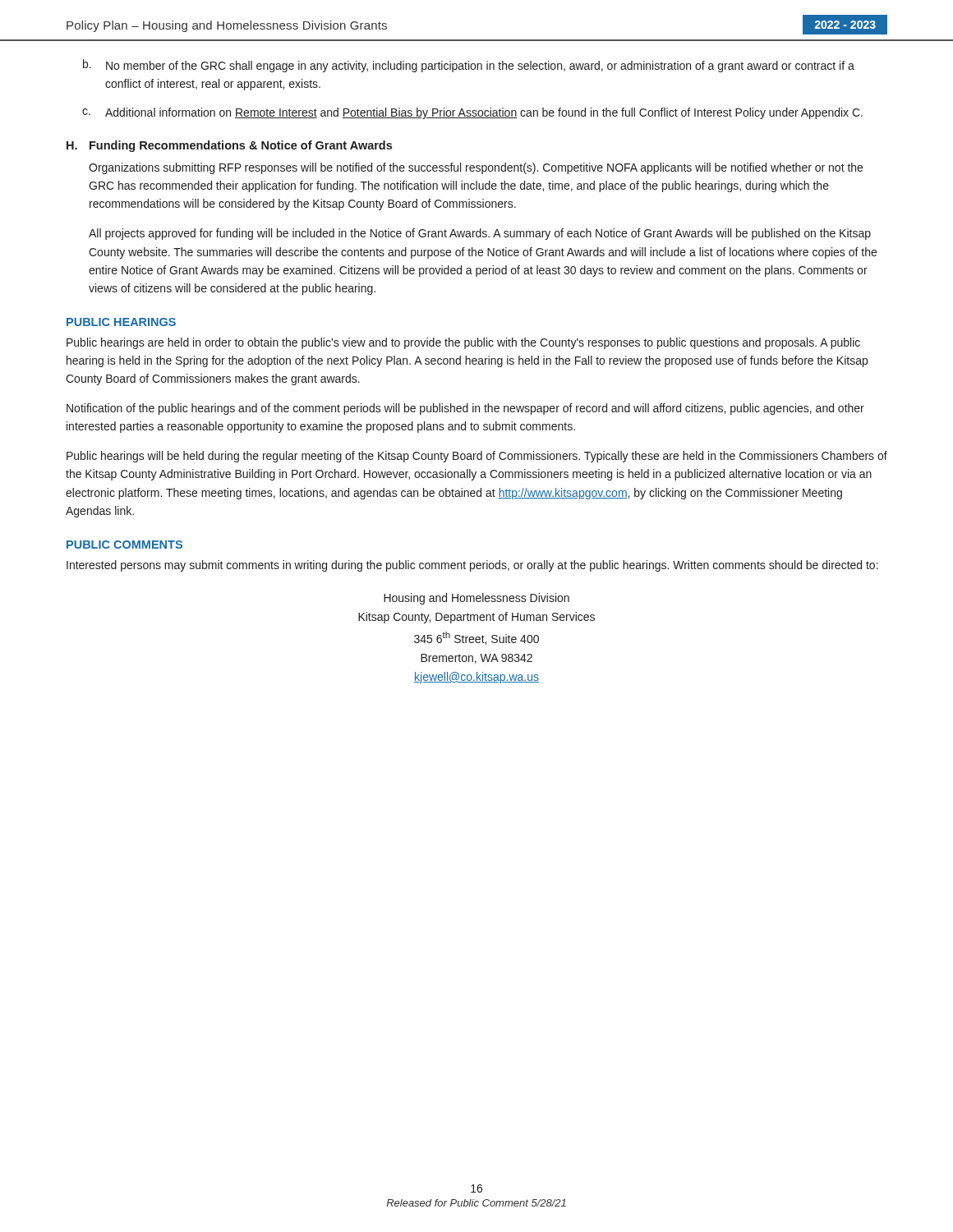Locate the text block containing "Organizations submitting RFP responses will be notified"
This screenshot has width=953, height=1232.
[476, 186]
